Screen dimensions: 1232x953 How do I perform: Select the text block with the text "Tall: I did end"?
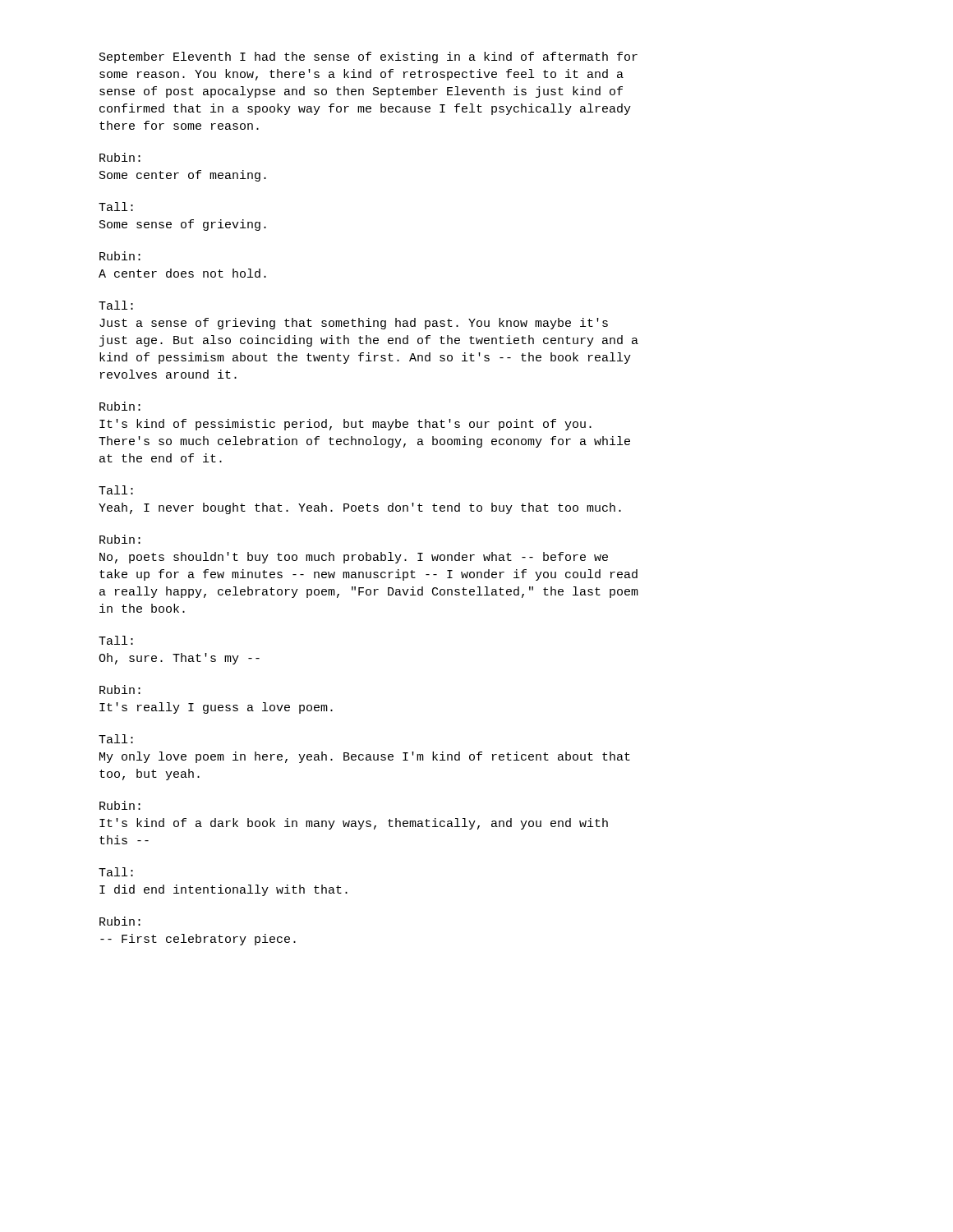click(x=224, y=882)
